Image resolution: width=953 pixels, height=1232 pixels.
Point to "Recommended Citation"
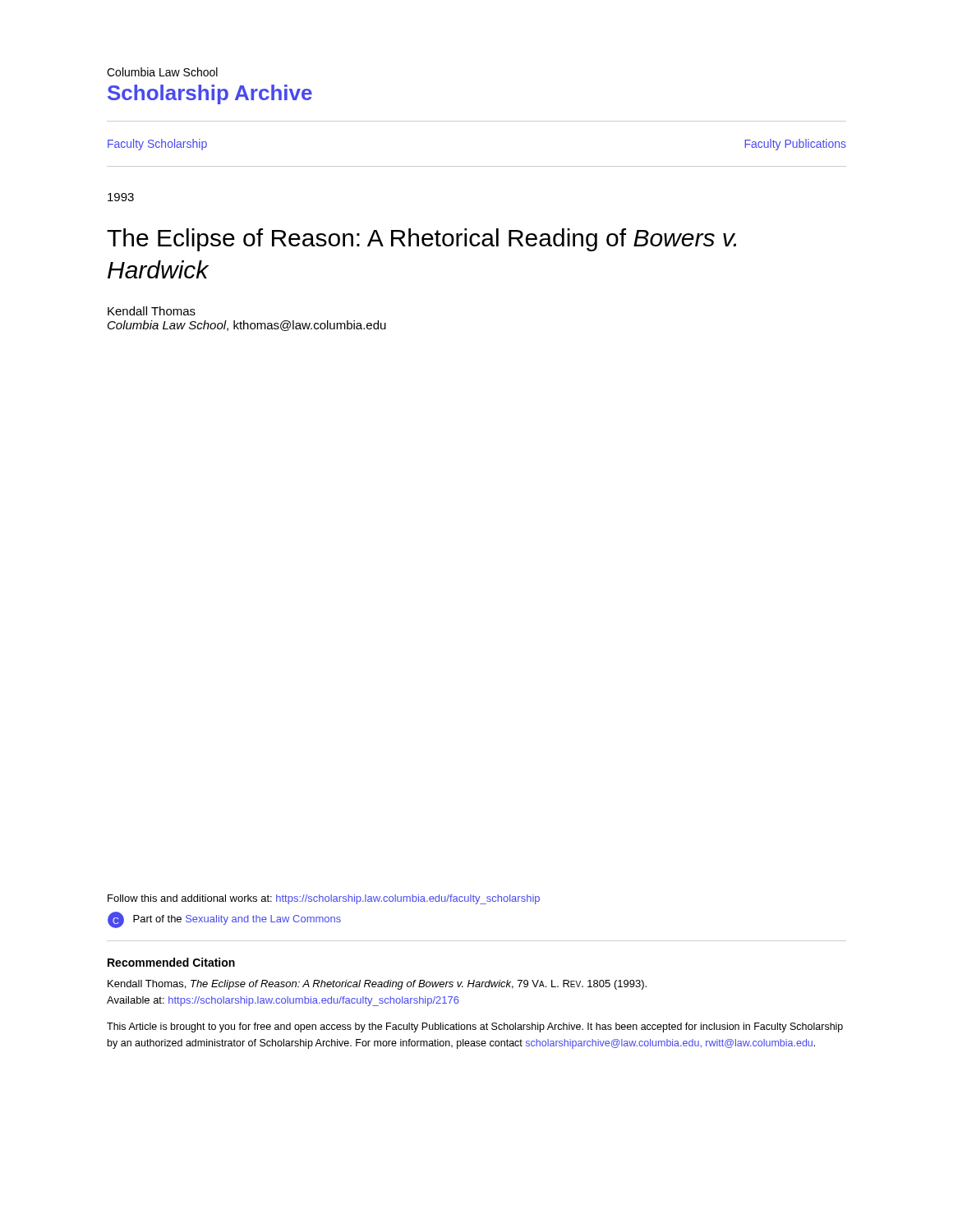171,963
